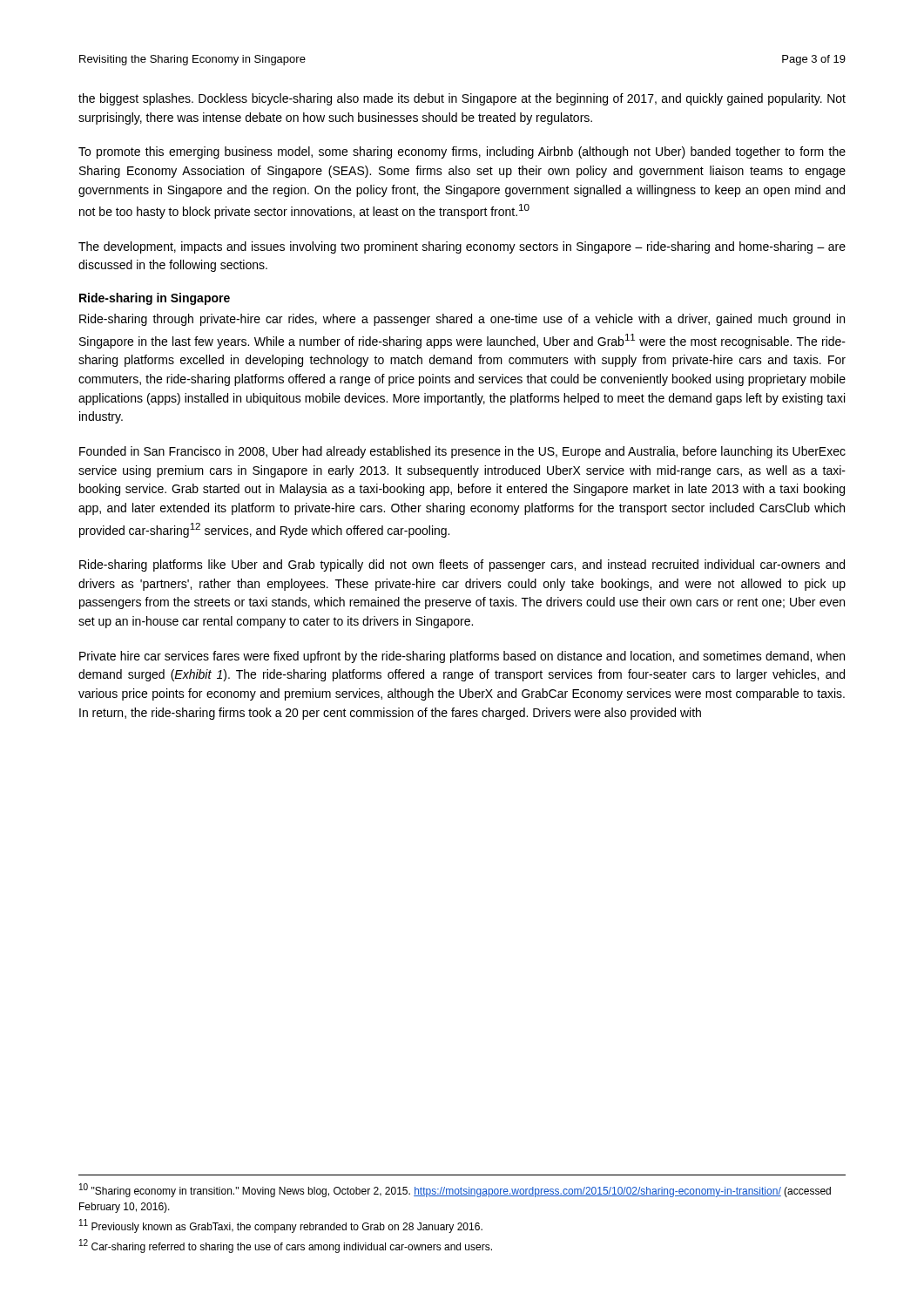Navigate to the text starting "Private hire car services fares were"

point(462,684)
